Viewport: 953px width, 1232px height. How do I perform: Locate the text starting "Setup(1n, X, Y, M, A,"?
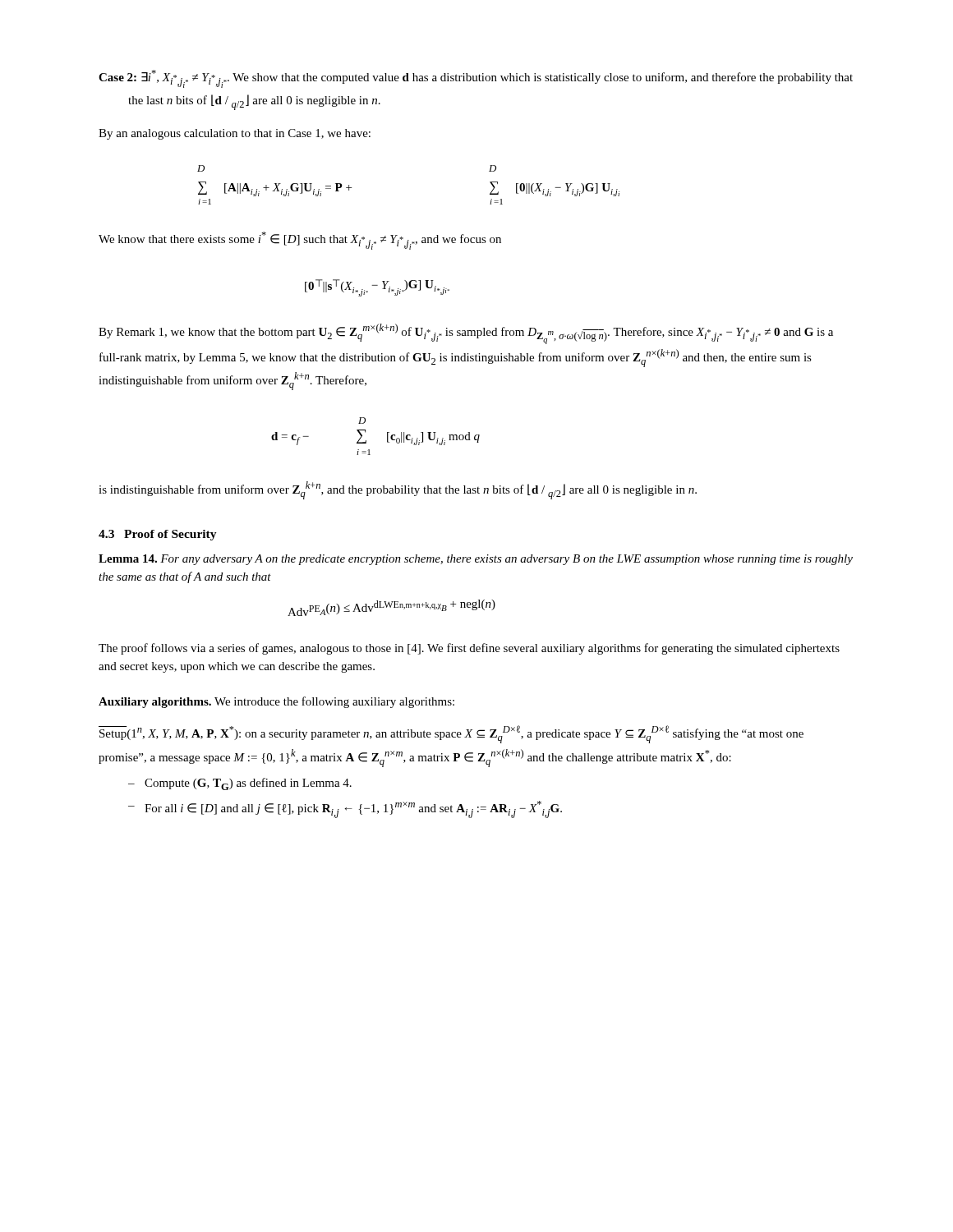(451, 746)
